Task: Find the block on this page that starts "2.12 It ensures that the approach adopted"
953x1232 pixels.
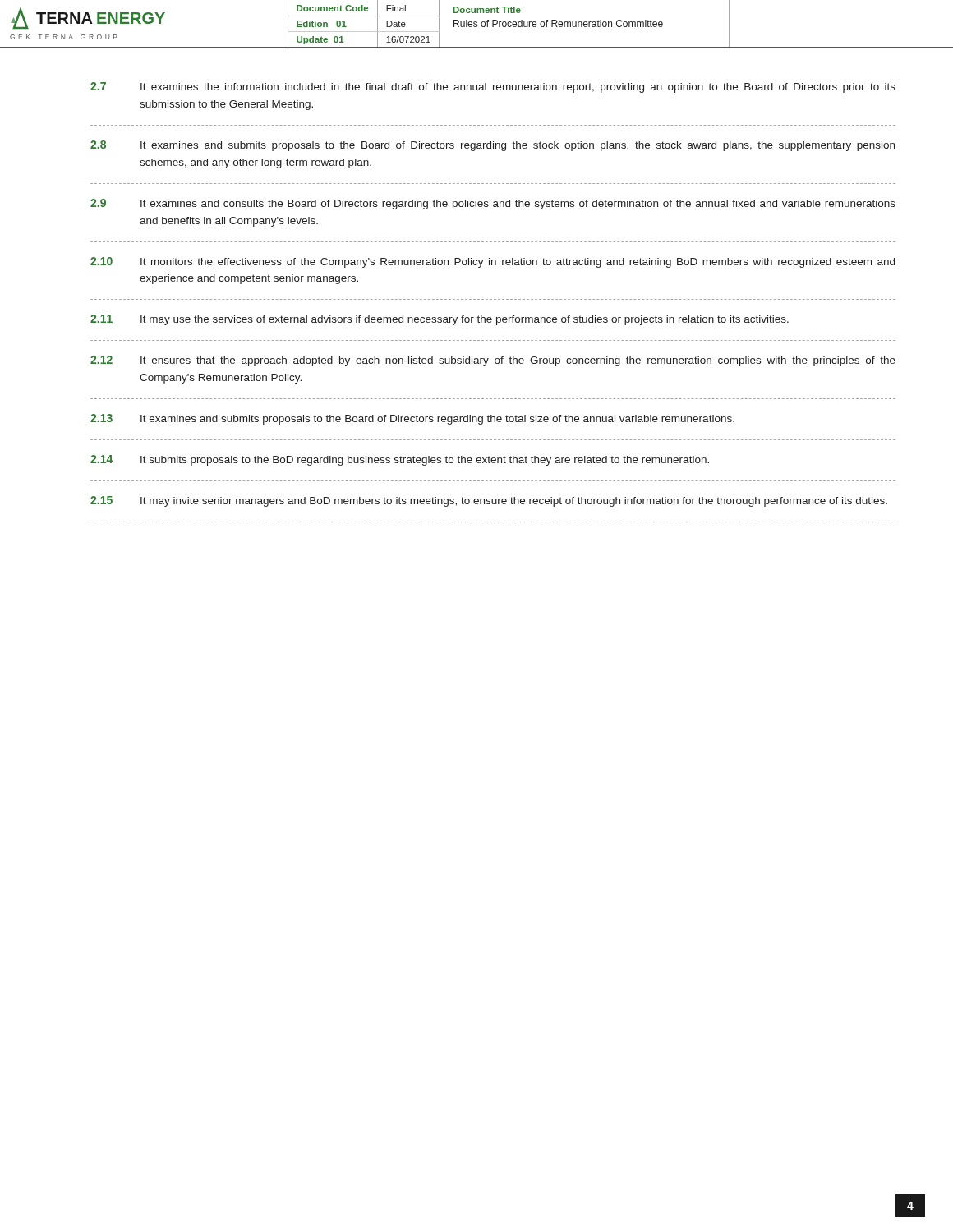Action: pos(493,370)
